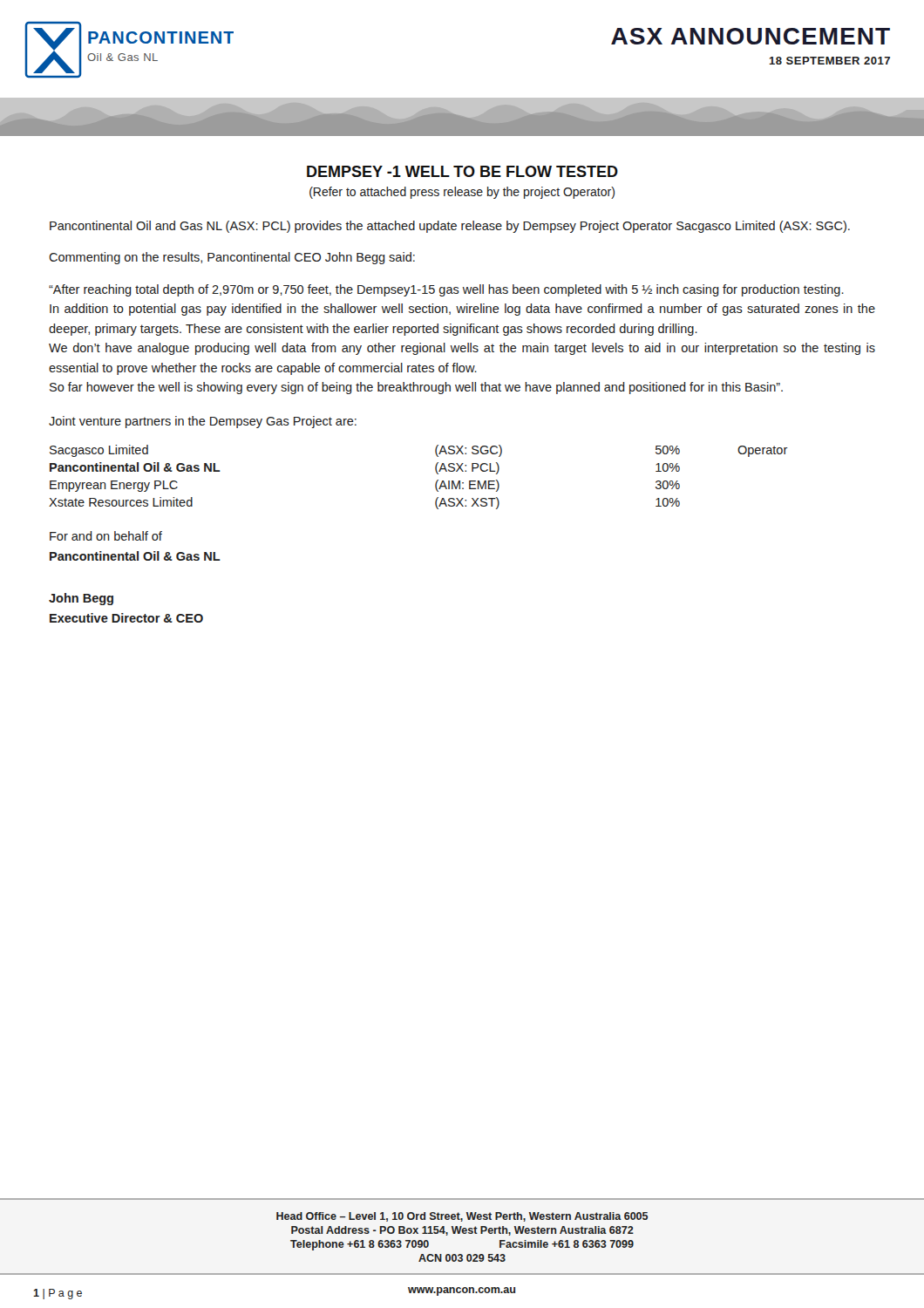Click on the text block starting "Commenting on the results,"
Viewport: 924px width, 1308px height.
(232, 258)
